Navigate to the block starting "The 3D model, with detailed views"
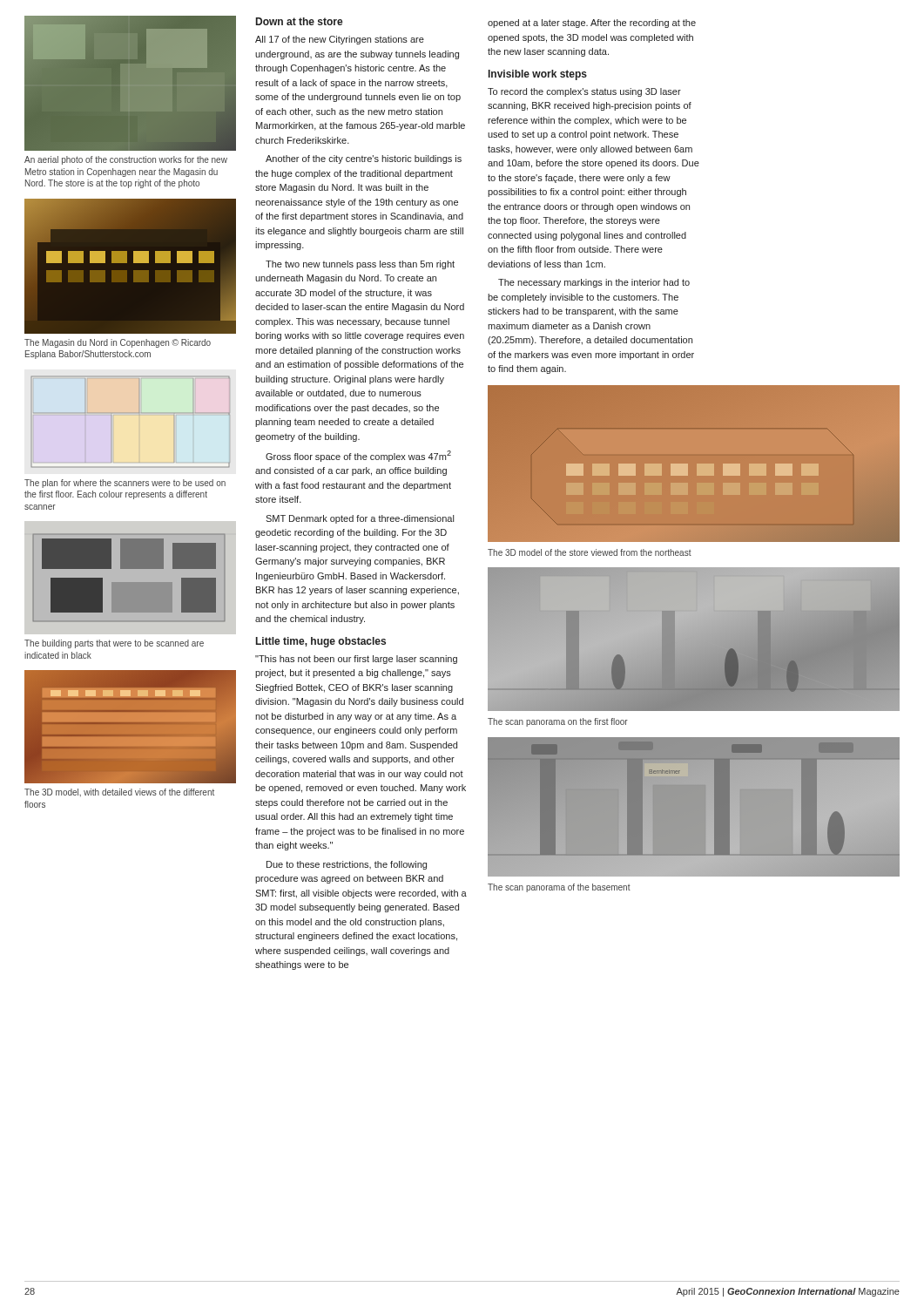The image size is (924, 1307). tap(119, 798)
